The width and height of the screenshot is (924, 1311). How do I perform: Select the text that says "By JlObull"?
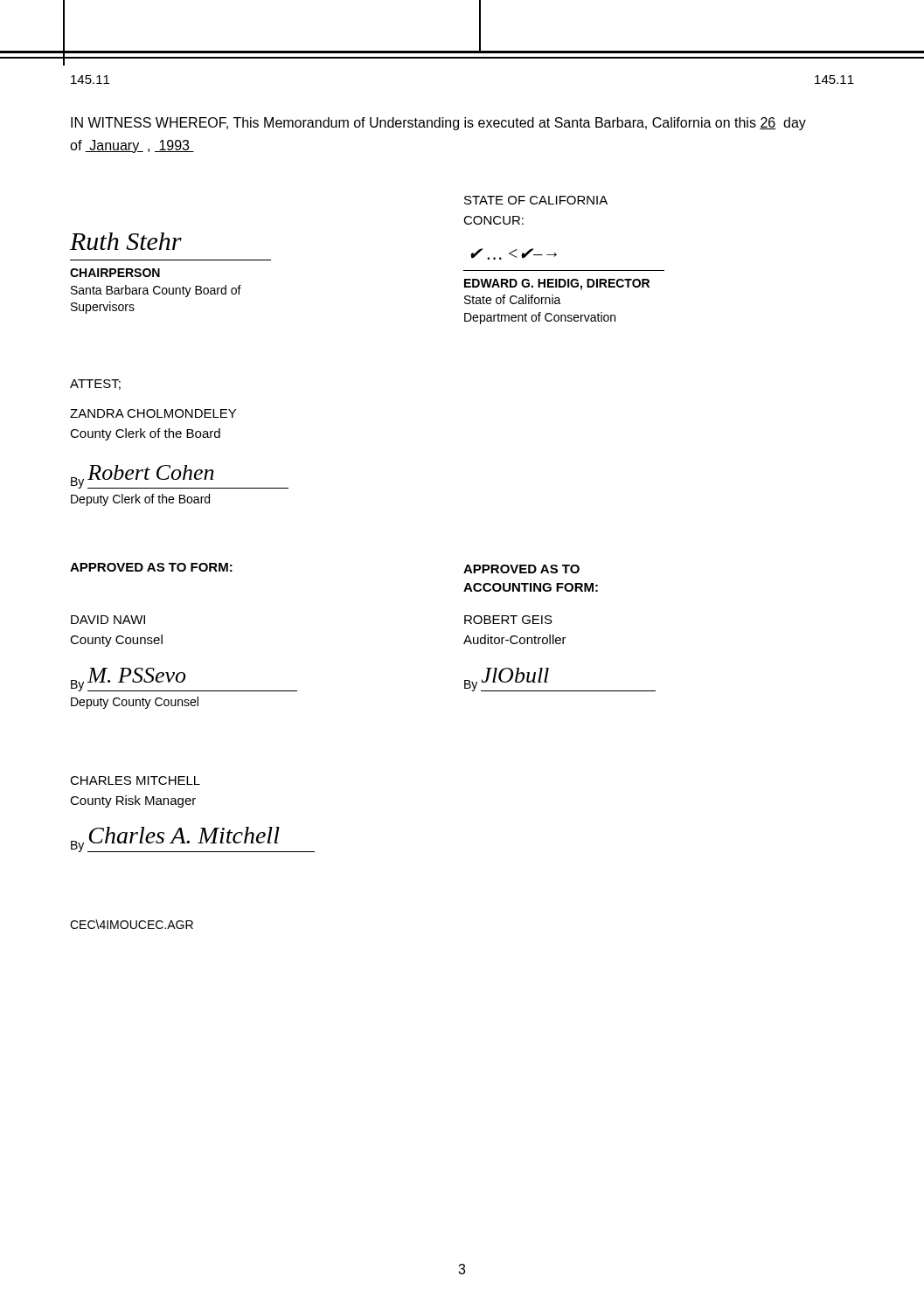pyautogui.click(x=560, y=677)
